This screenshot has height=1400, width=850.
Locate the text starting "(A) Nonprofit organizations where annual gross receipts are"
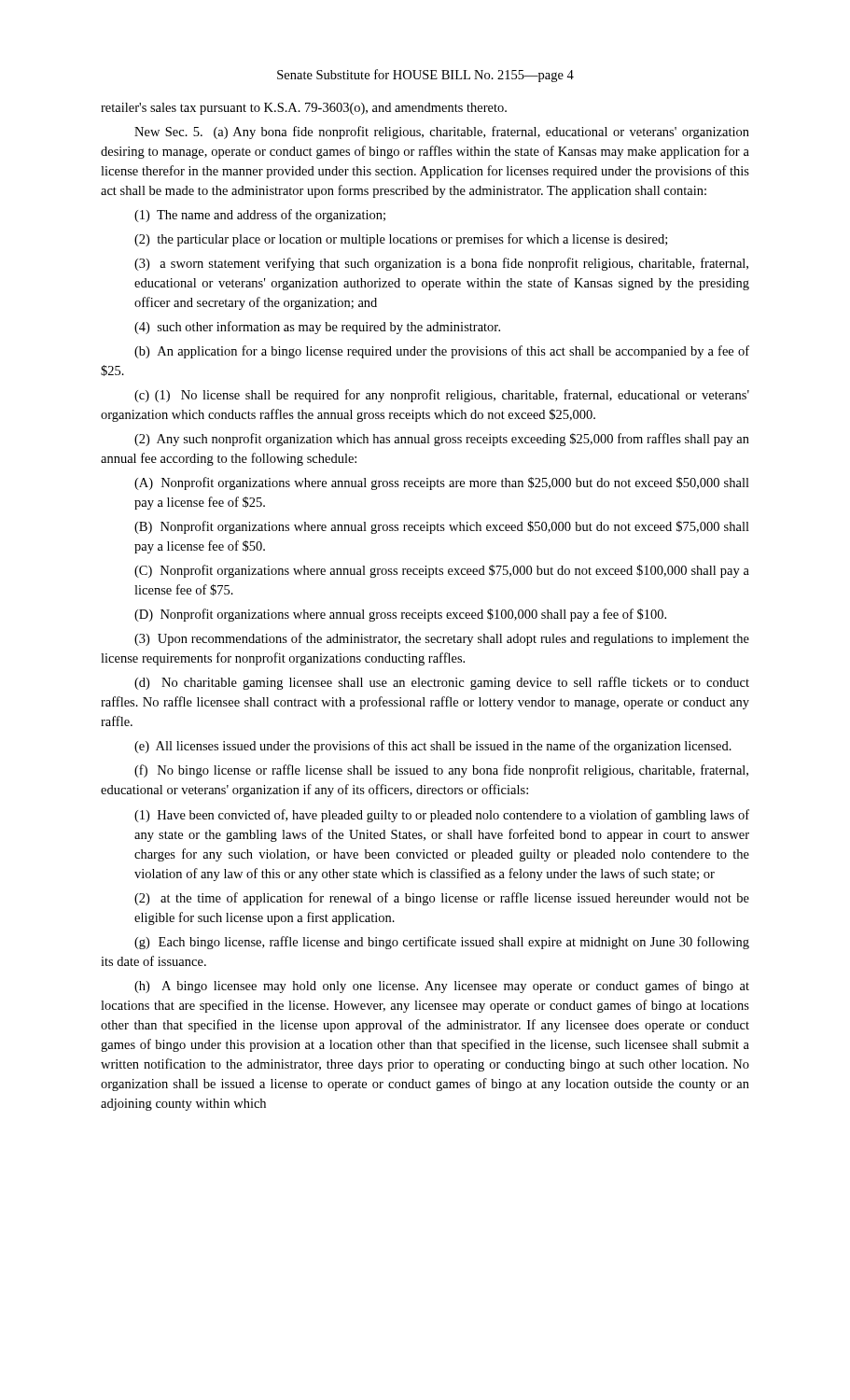pos(442,493)
